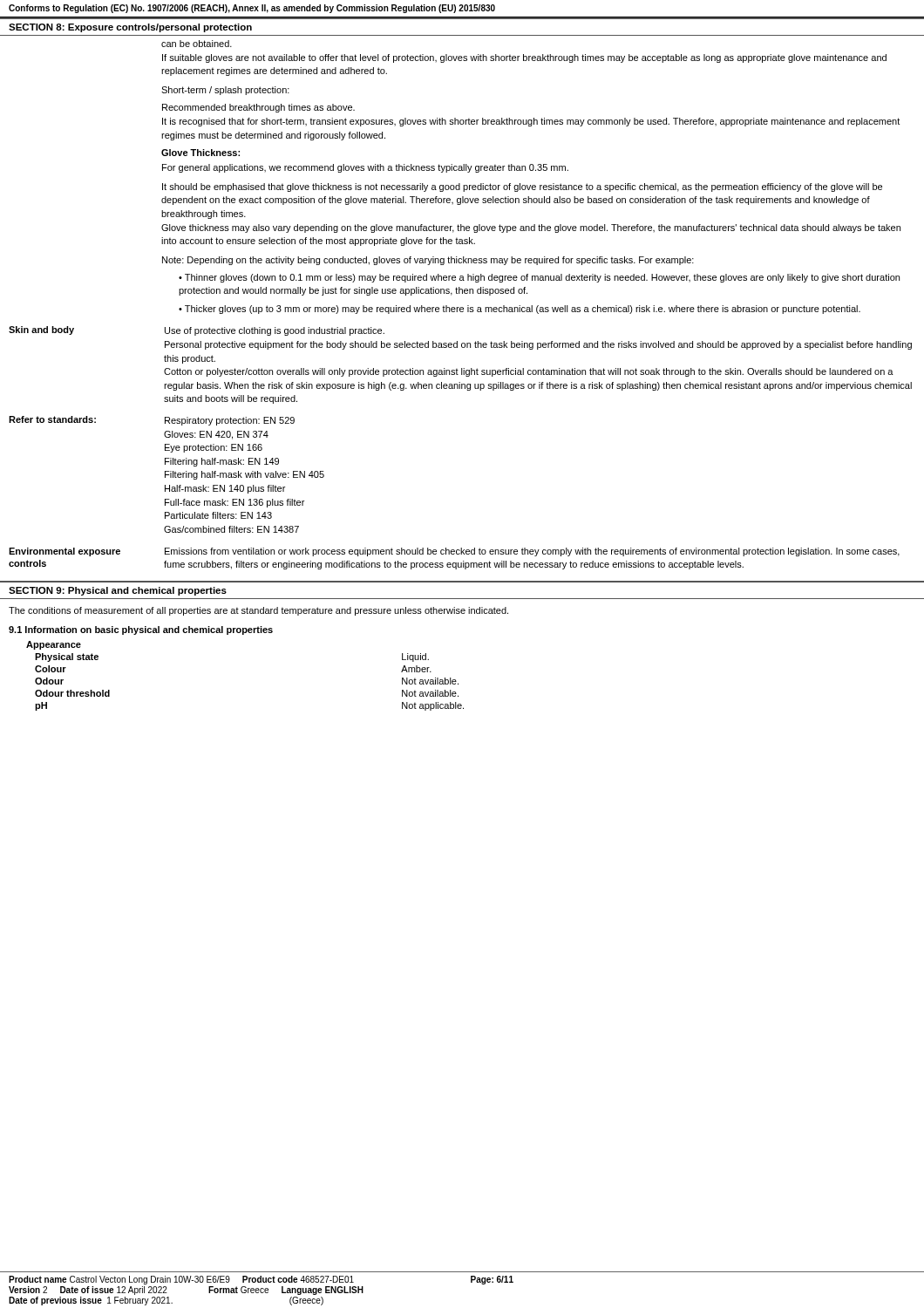Point to the block beginning "For general applications, we recommend gloves with a"
The width and height of the screenshot is (924, 1308).
pos(365,168)
